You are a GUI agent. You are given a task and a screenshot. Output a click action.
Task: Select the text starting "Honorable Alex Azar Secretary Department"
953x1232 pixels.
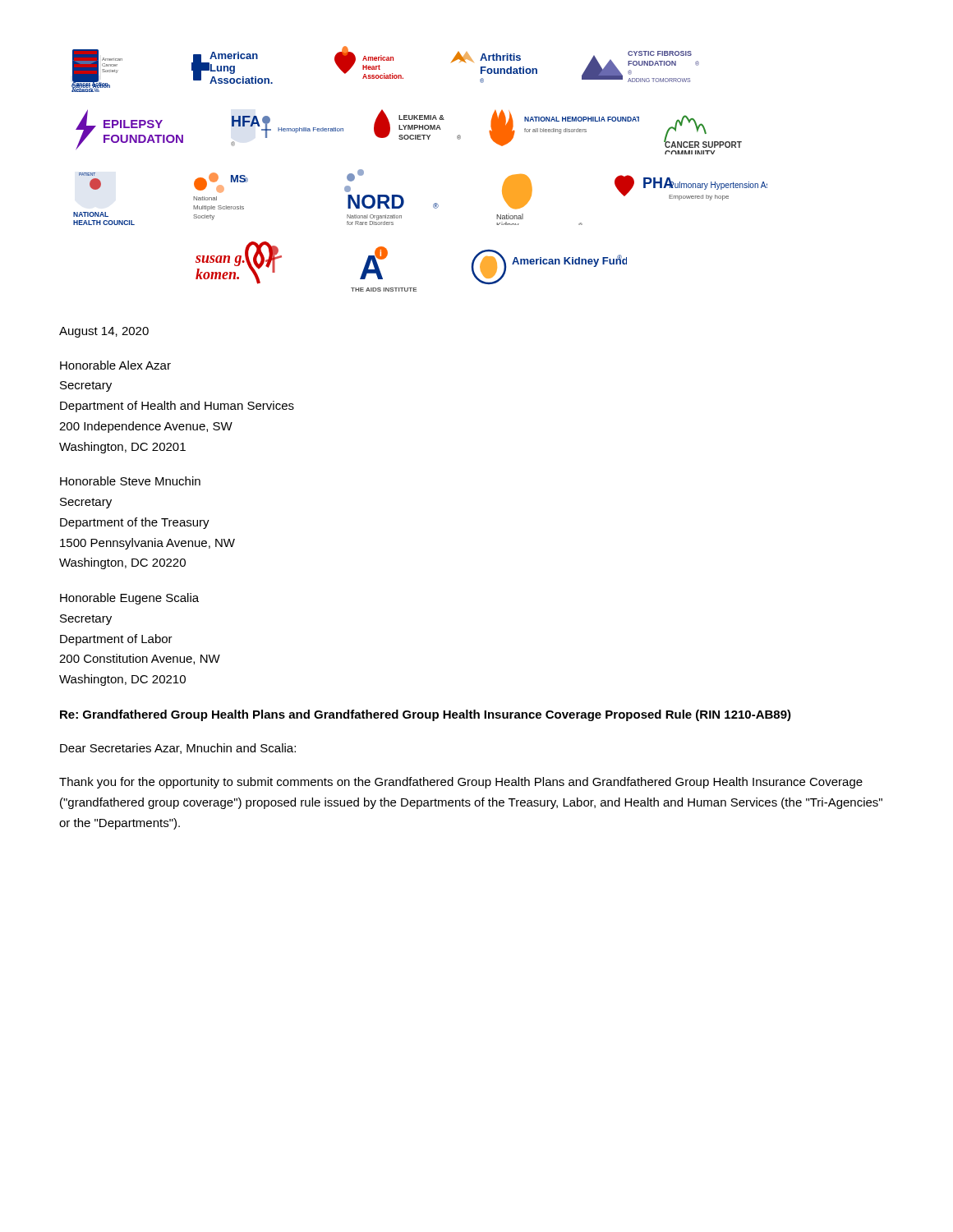[177, 405]
